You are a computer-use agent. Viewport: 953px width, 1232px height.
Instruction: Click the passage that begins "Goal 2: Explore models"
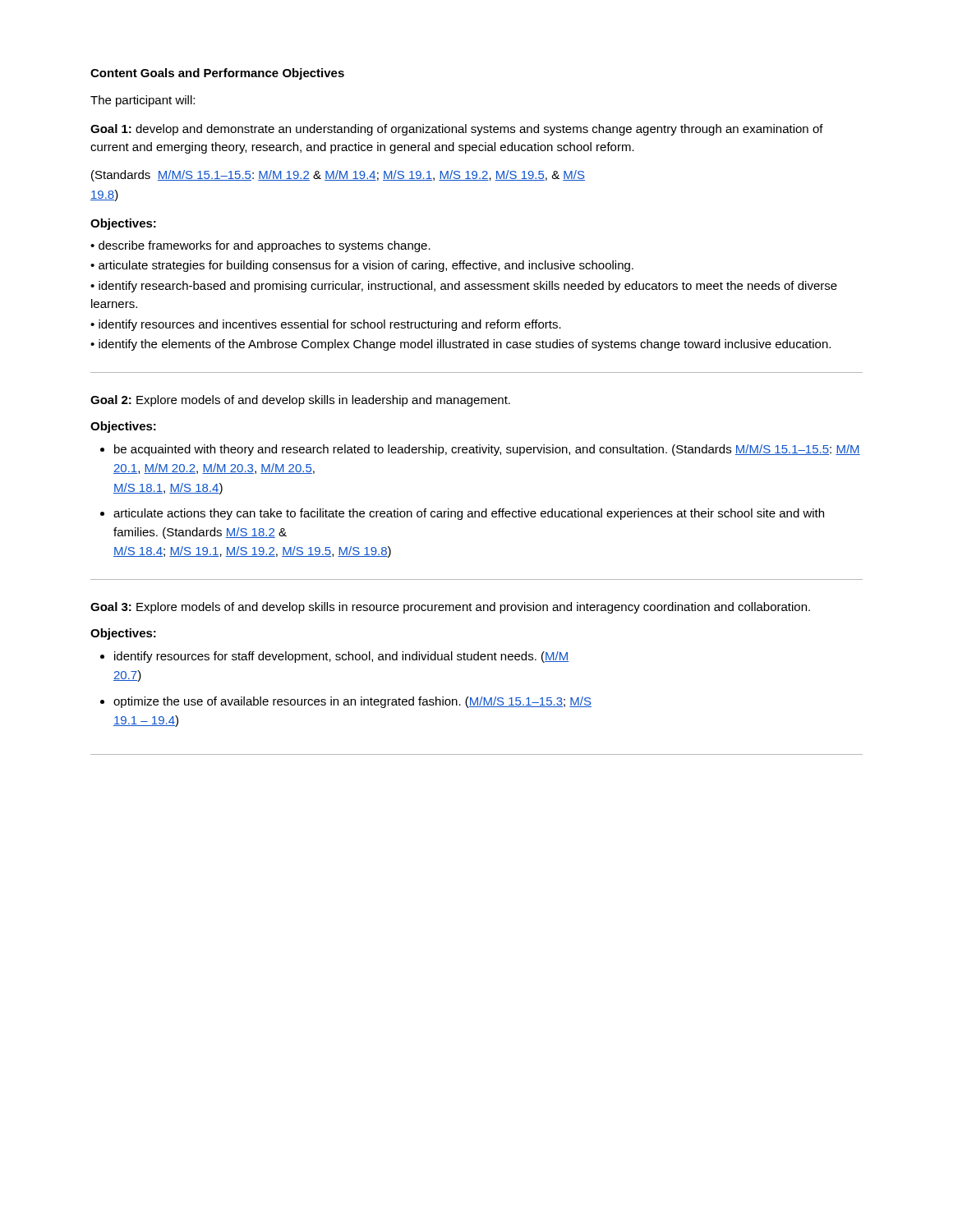coord(301,399)
